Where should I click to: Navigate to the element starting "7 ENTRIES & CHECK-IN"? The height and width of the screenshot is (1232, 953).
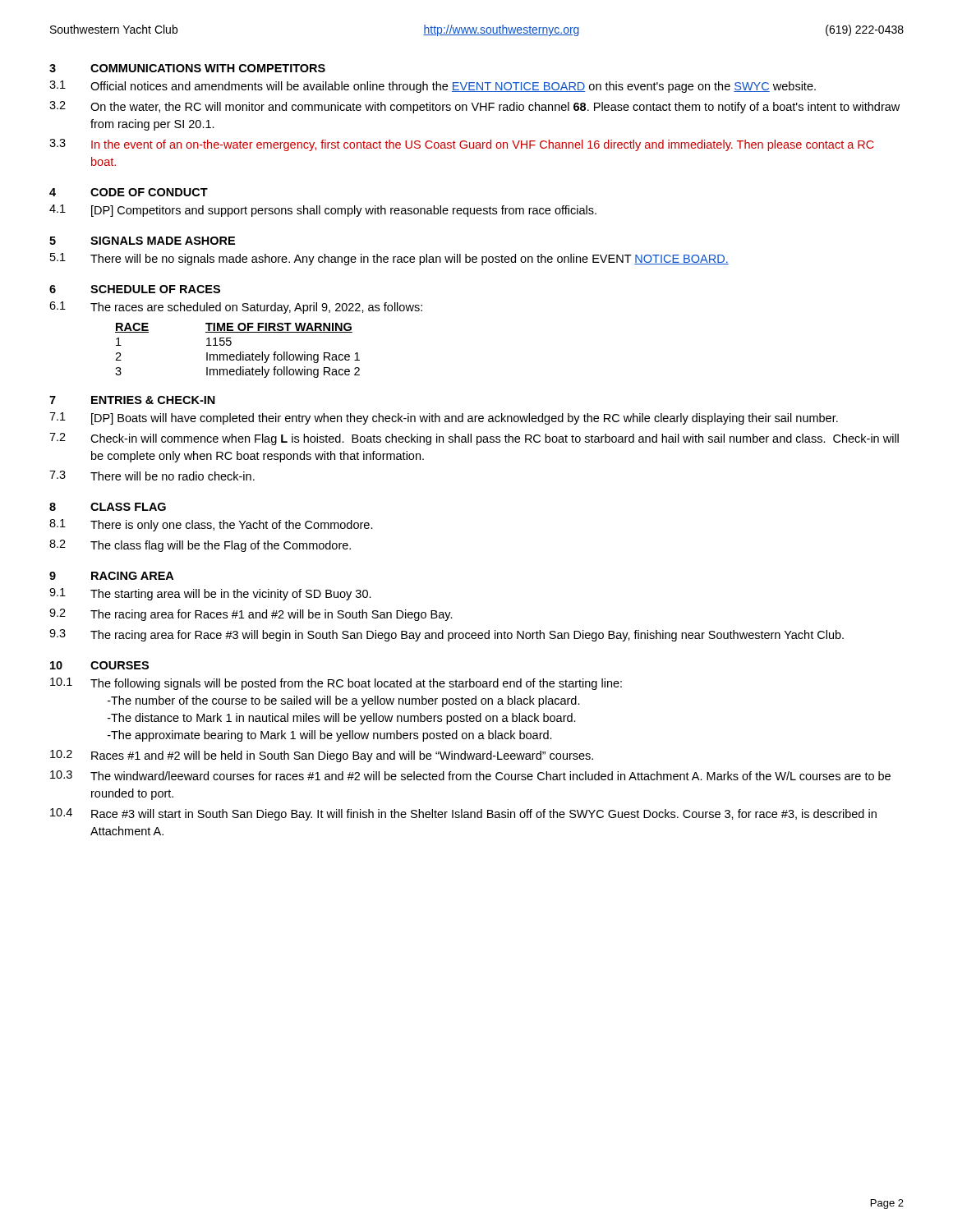pos(132,400)
